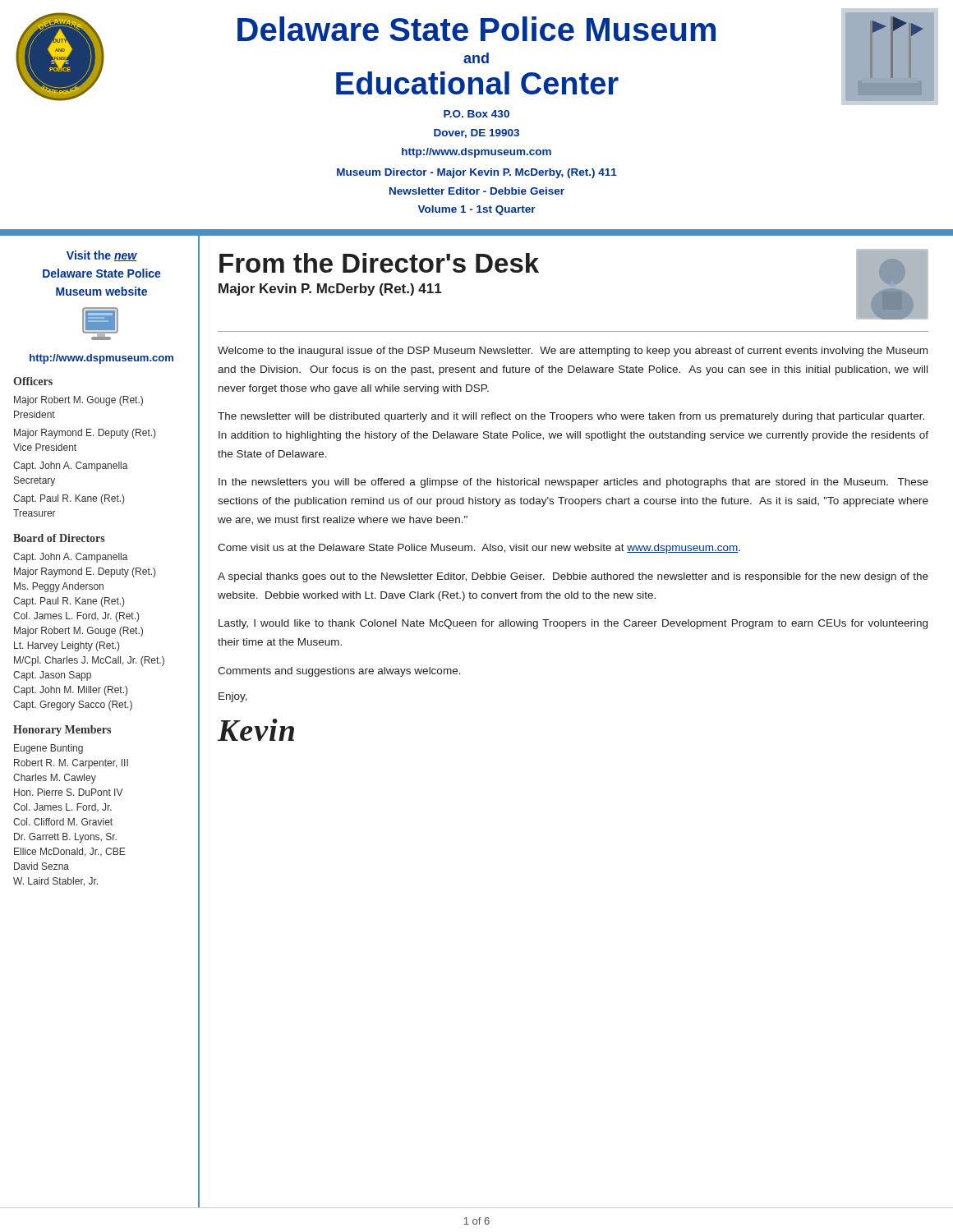Point to the region starting "Capt. John A. Campanella"
The image size is (953, 1232).
tap(70, 557)
